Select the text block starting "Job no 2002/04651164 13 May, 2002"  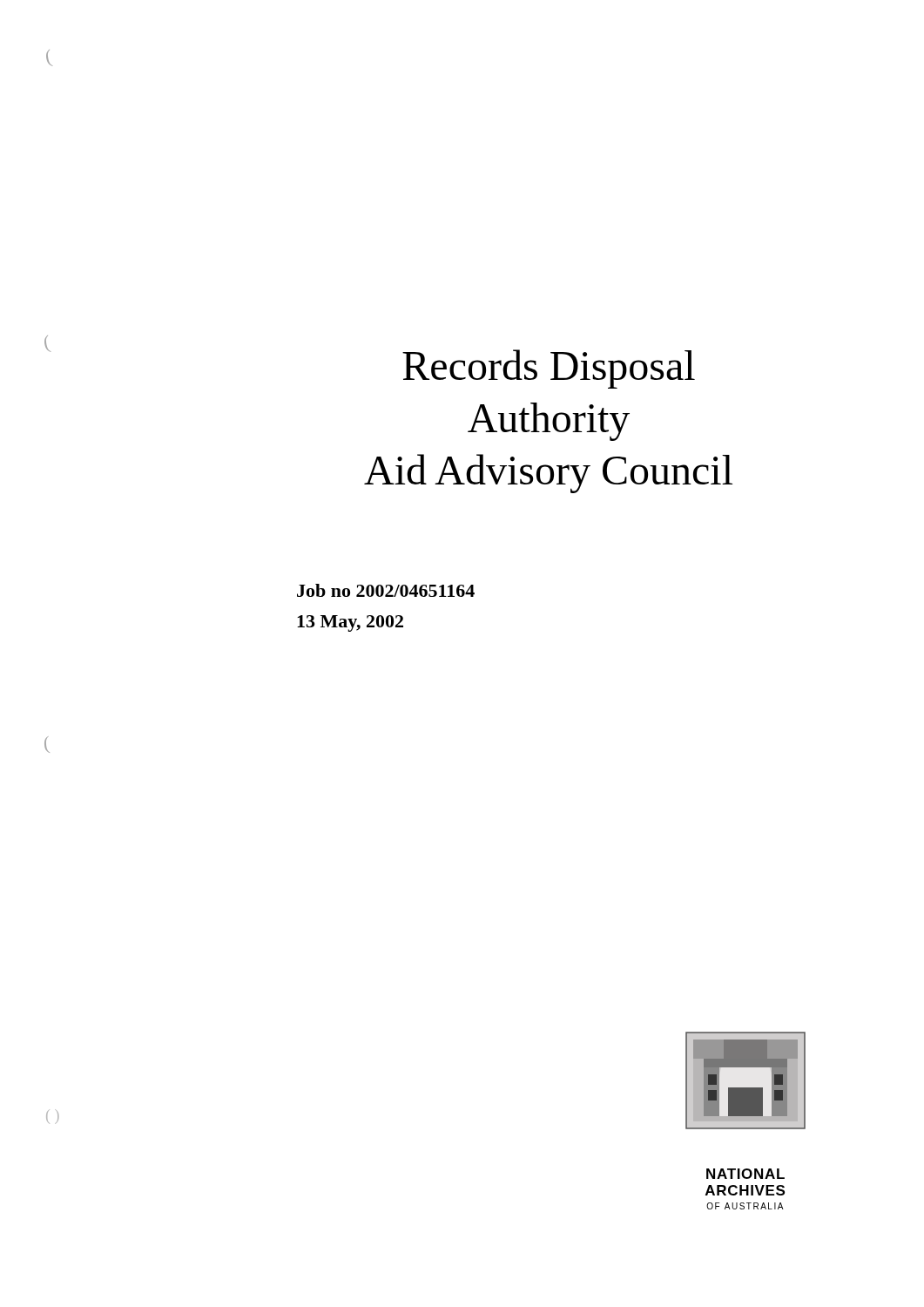pyautogui.click(x=386, y=606)
